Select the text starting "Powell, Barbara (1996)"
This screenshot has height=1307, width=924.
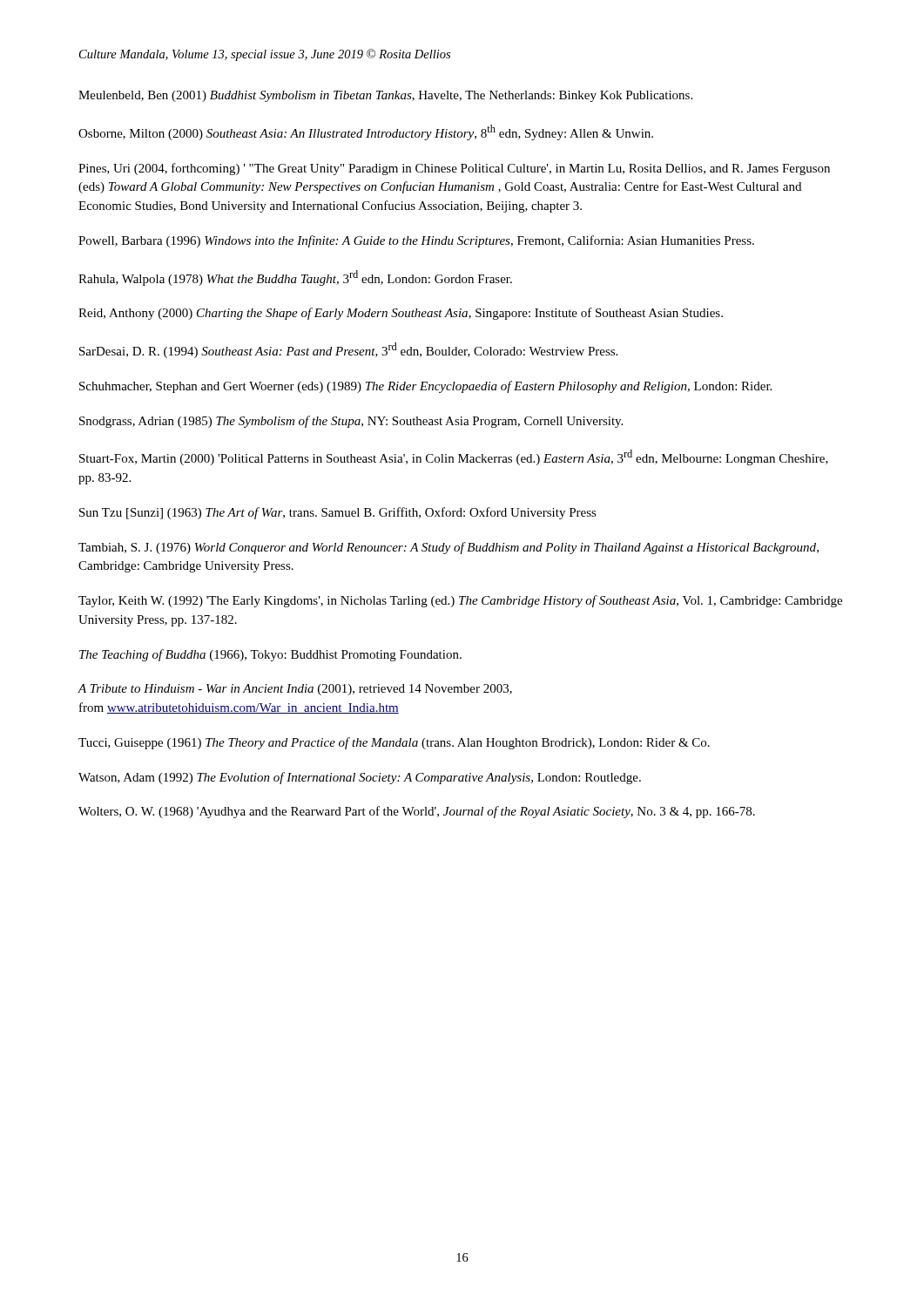click(x=417, y=240)
